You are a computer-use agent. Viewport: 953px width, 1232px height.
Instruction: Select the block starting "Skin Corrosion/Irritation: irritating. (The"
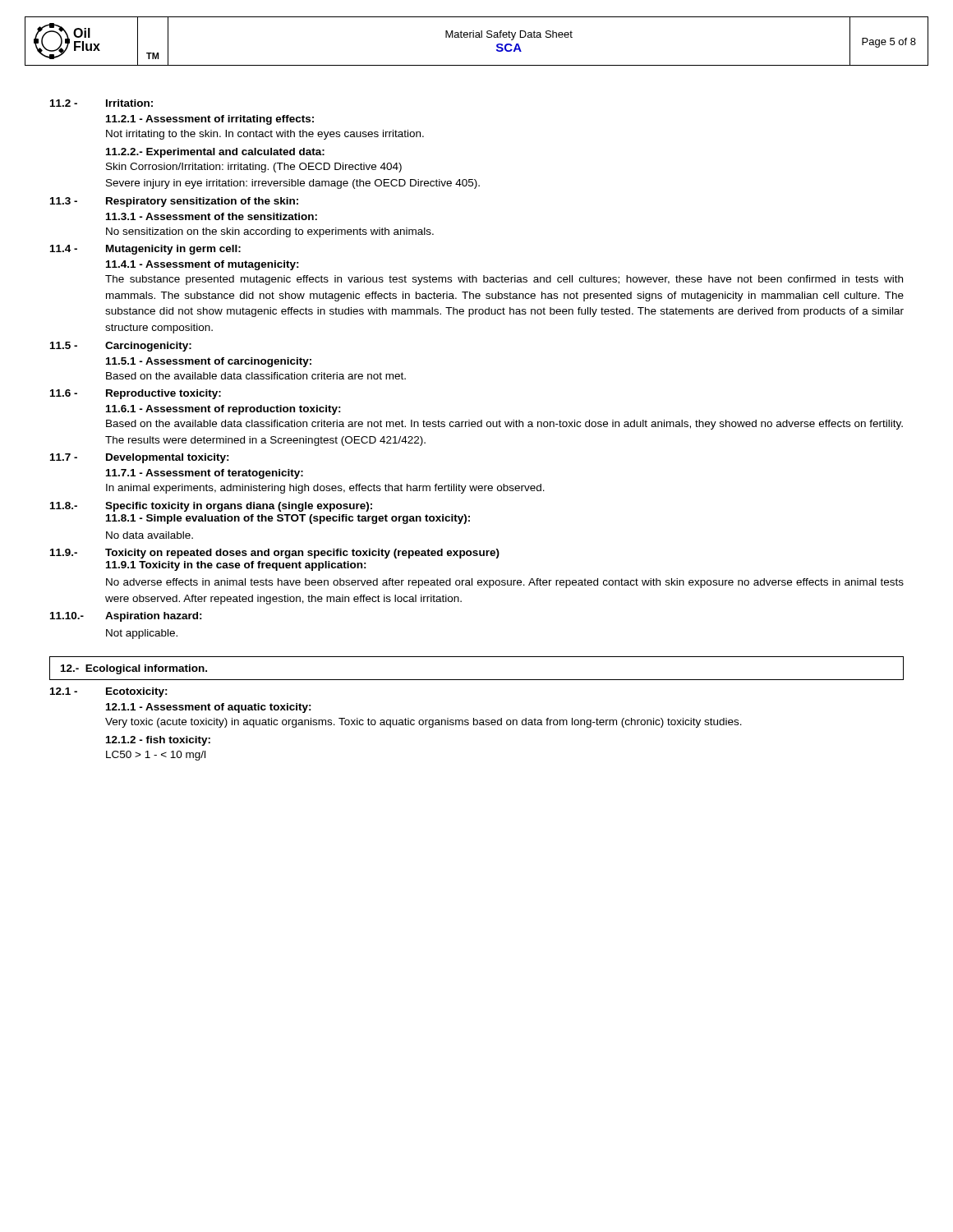254,166
